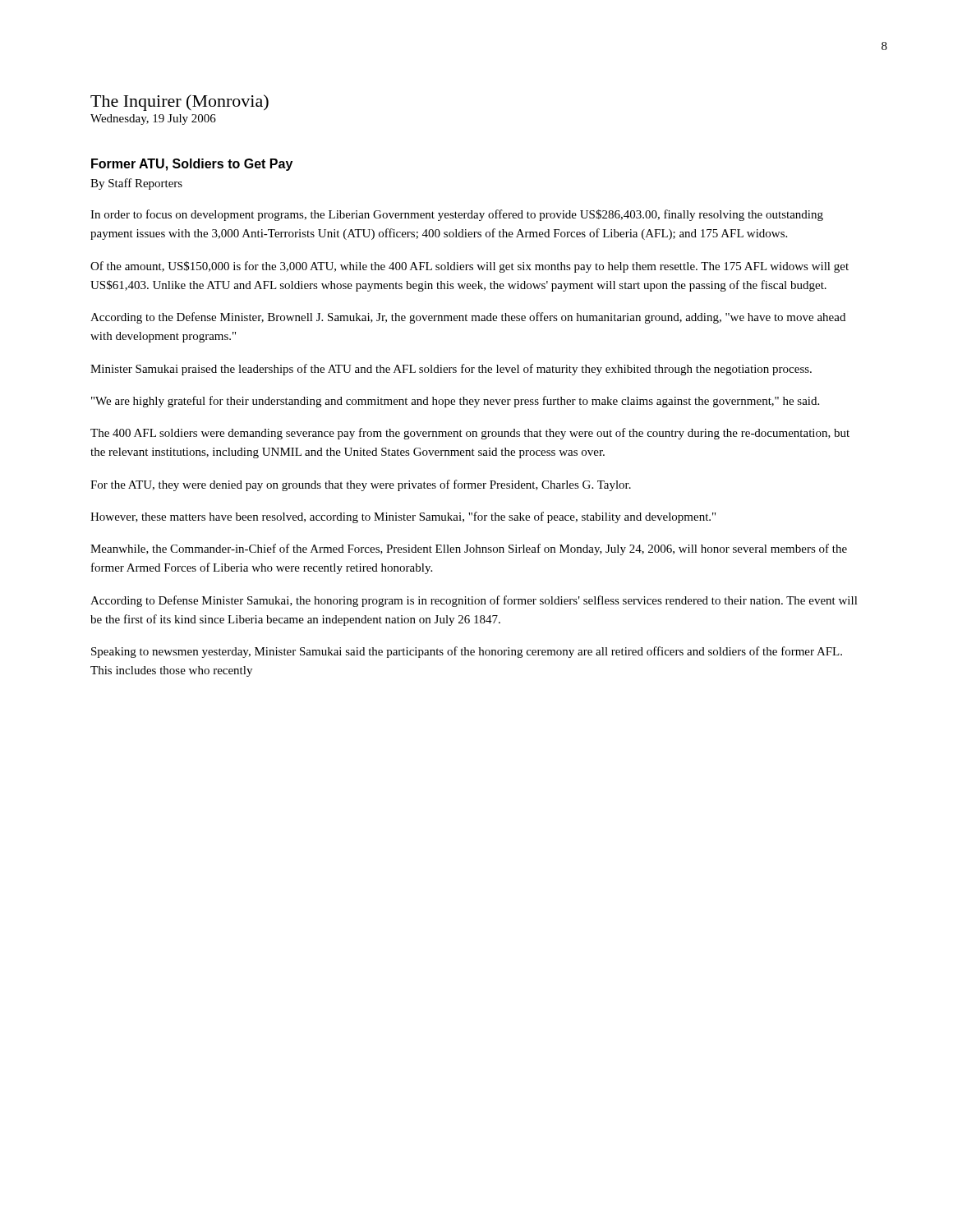Point to the passage starting "Minister Samukai praised the leaderships of the"

tap(451, 368)
